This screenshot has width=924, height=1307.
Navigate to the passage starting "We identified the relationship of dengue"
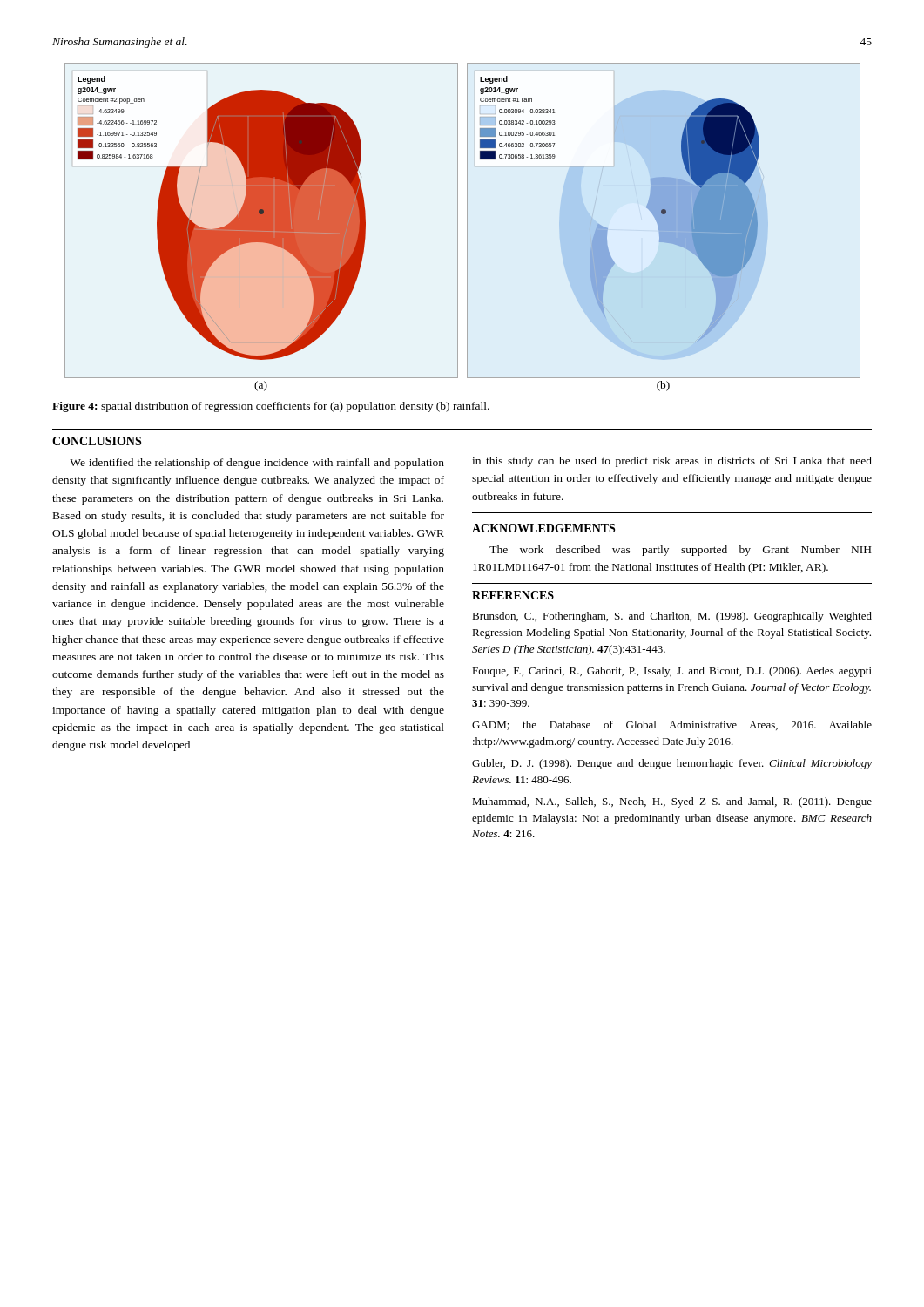coord(248,604)
